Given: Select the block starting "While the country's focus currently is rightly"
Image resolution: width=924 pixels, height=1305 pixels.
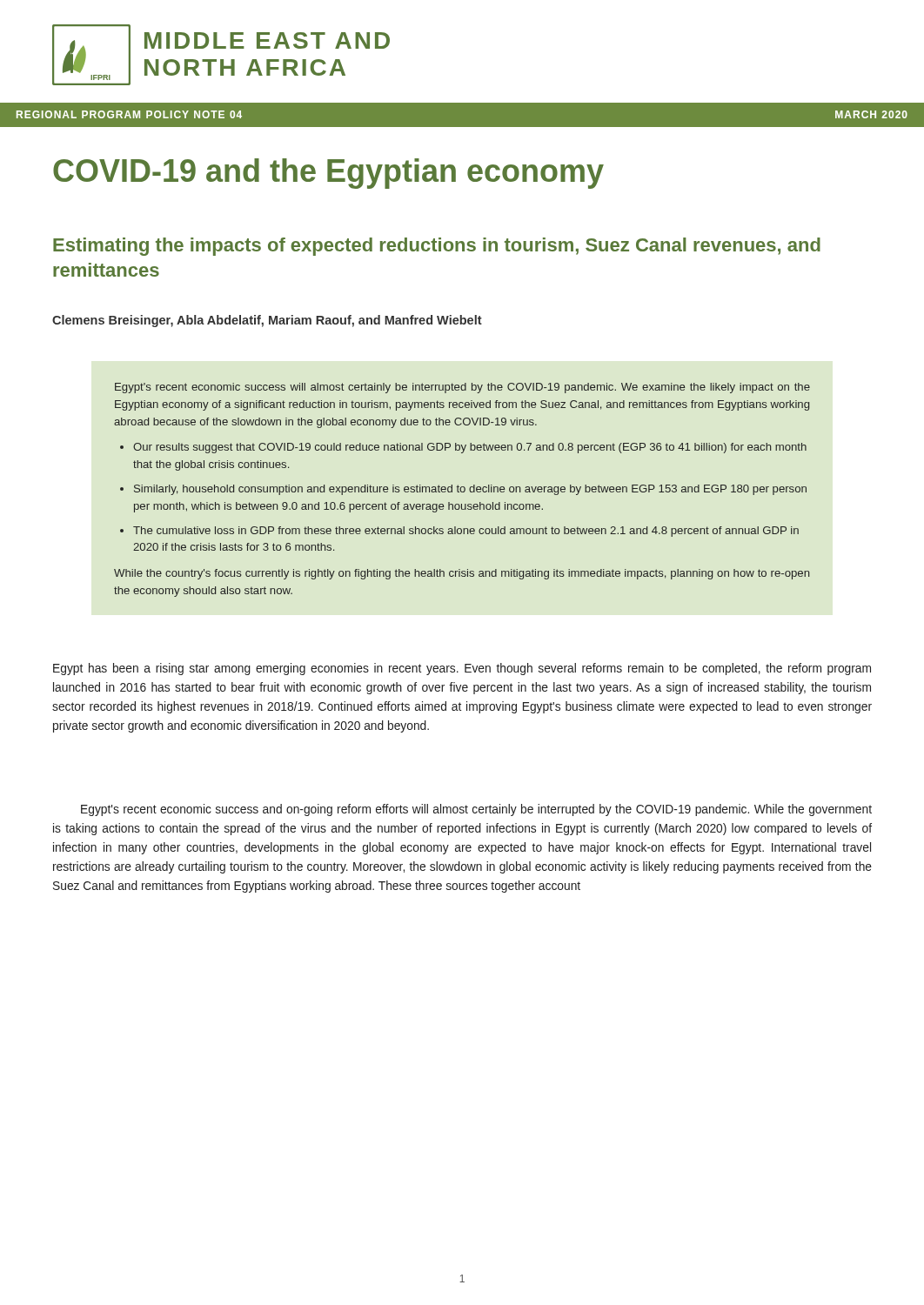Looking at the screenshot, I should [x=462, y=582].
